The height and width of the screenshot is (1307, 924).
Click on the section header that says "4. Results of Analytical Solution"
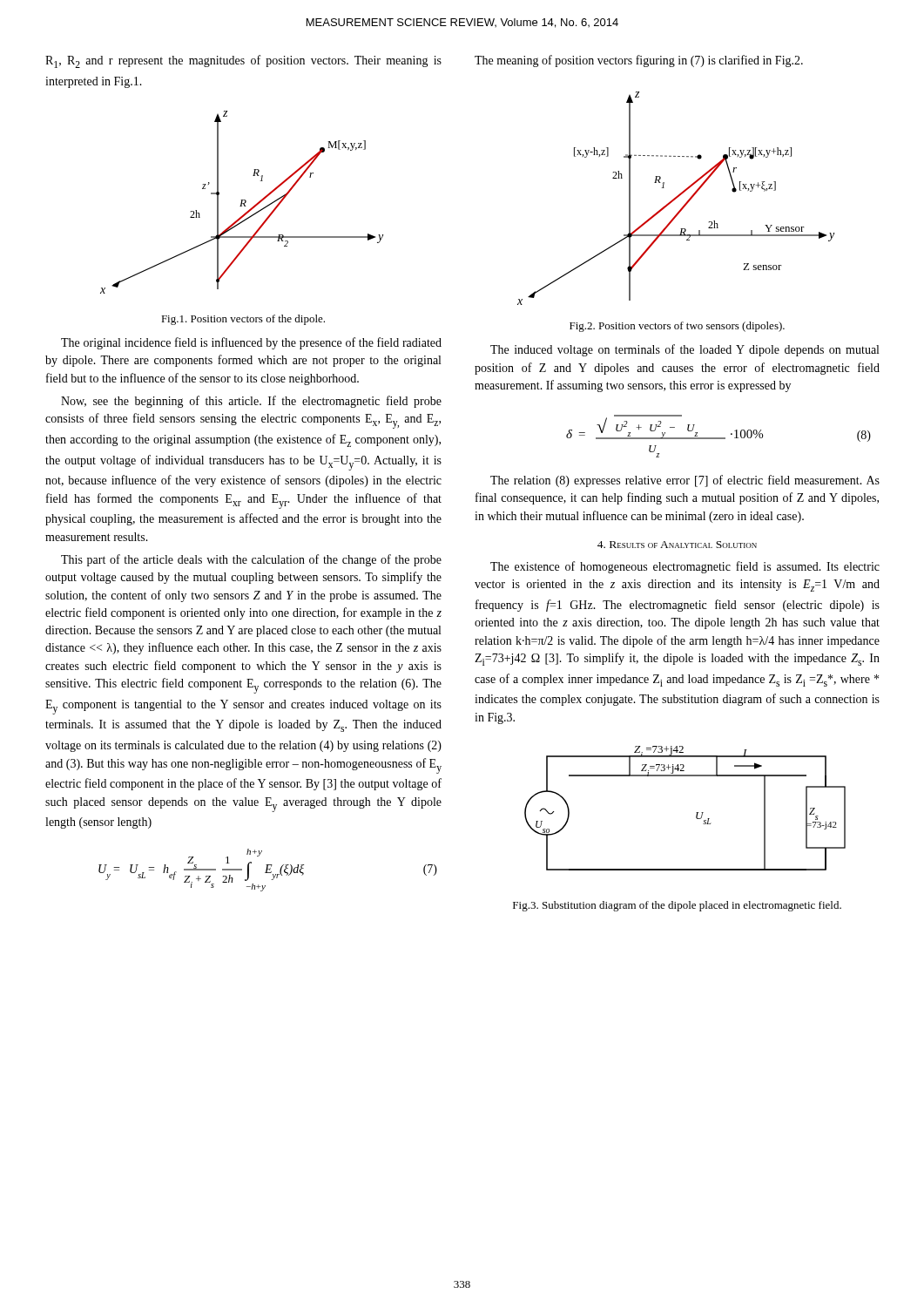pos(677,544)
